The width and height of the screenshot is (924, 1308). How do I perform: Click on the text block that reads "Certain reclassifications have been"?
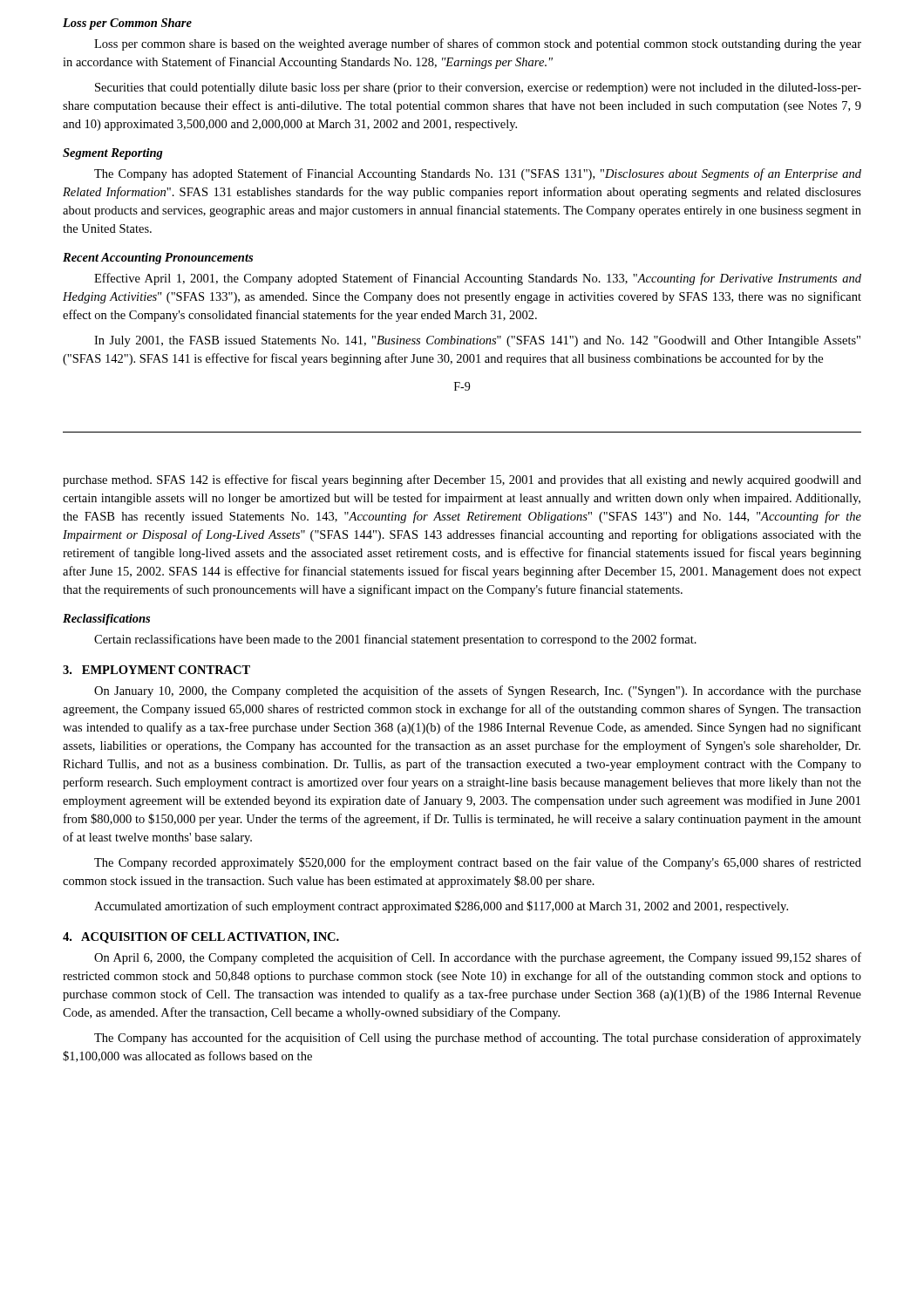pyautogui.click(x=462, y=640)
